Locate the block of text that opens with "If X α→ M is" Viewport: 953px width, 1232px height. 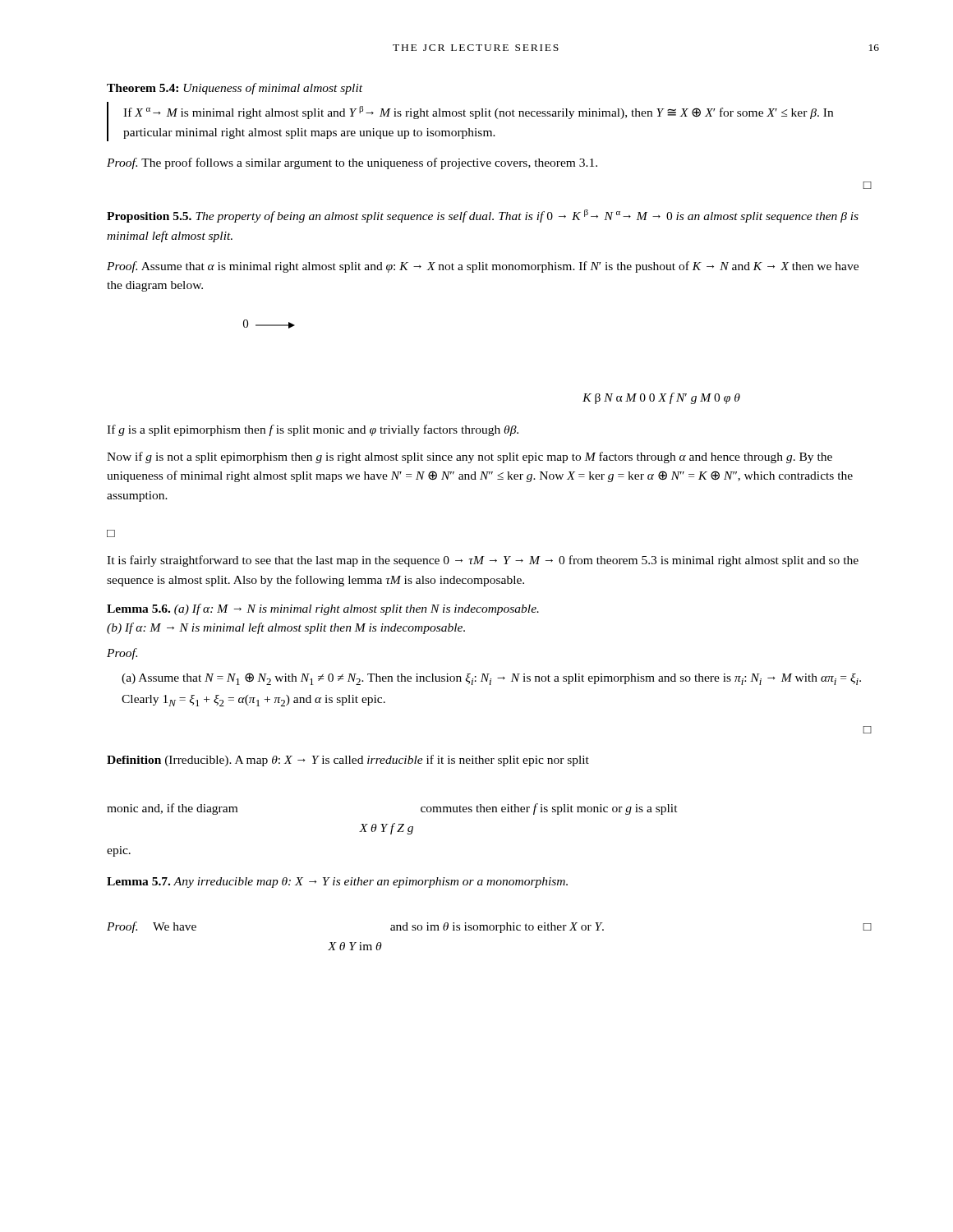click(x=478, y=121)
